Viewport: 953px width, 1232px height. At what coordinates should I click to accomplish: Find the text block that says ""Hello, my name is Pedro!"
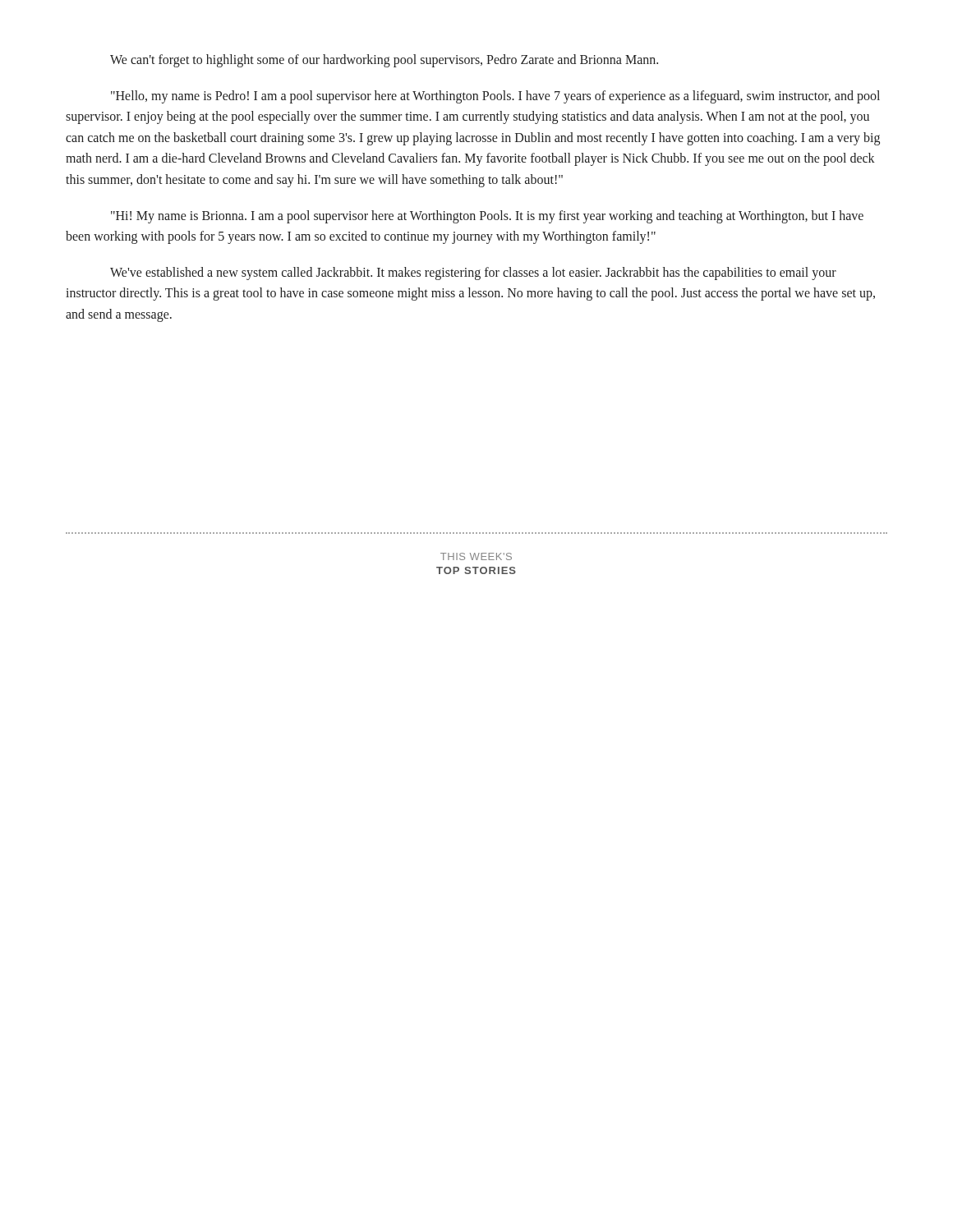473,137
